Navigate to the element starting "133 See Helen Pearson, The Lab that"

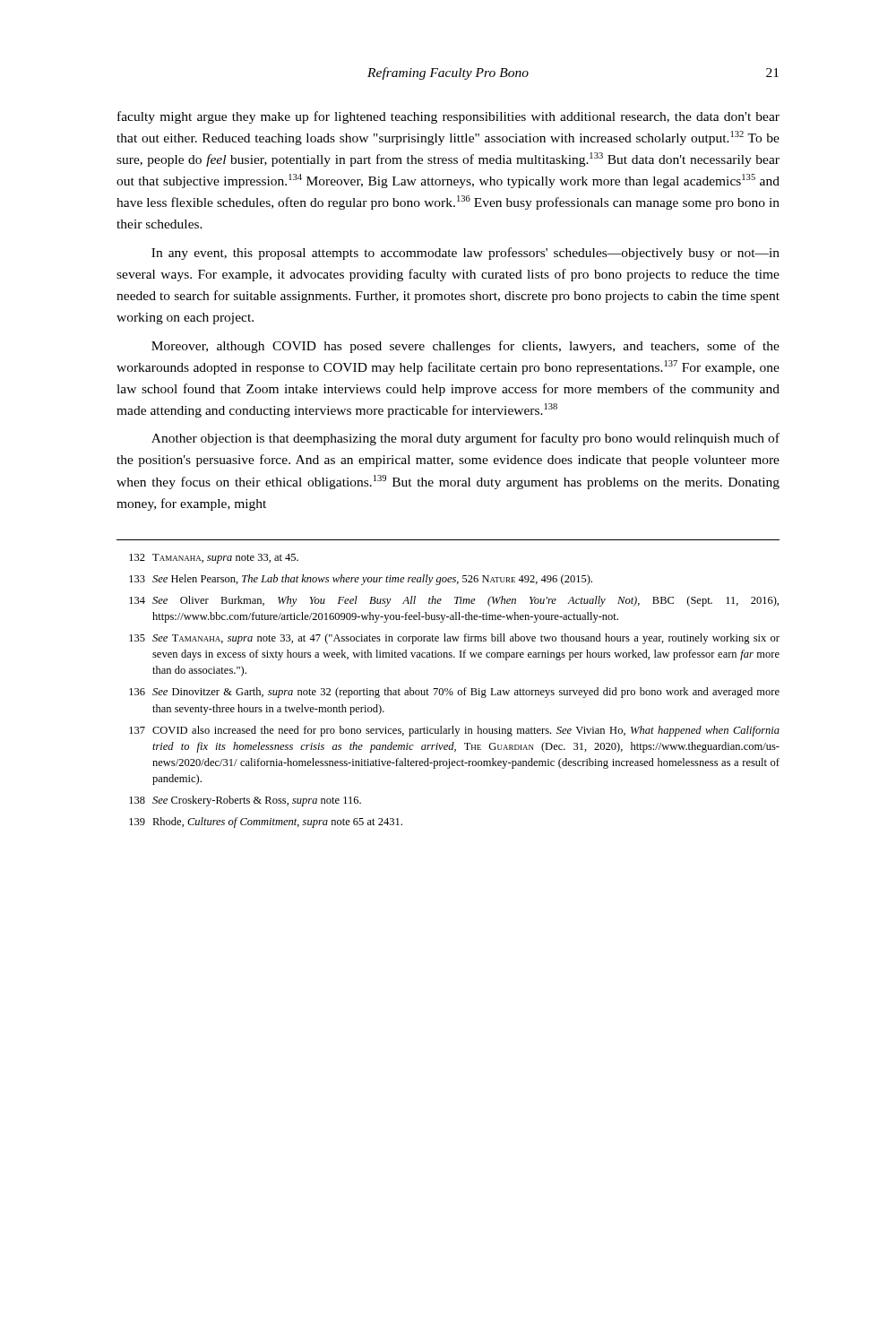(x=448, y=579)
